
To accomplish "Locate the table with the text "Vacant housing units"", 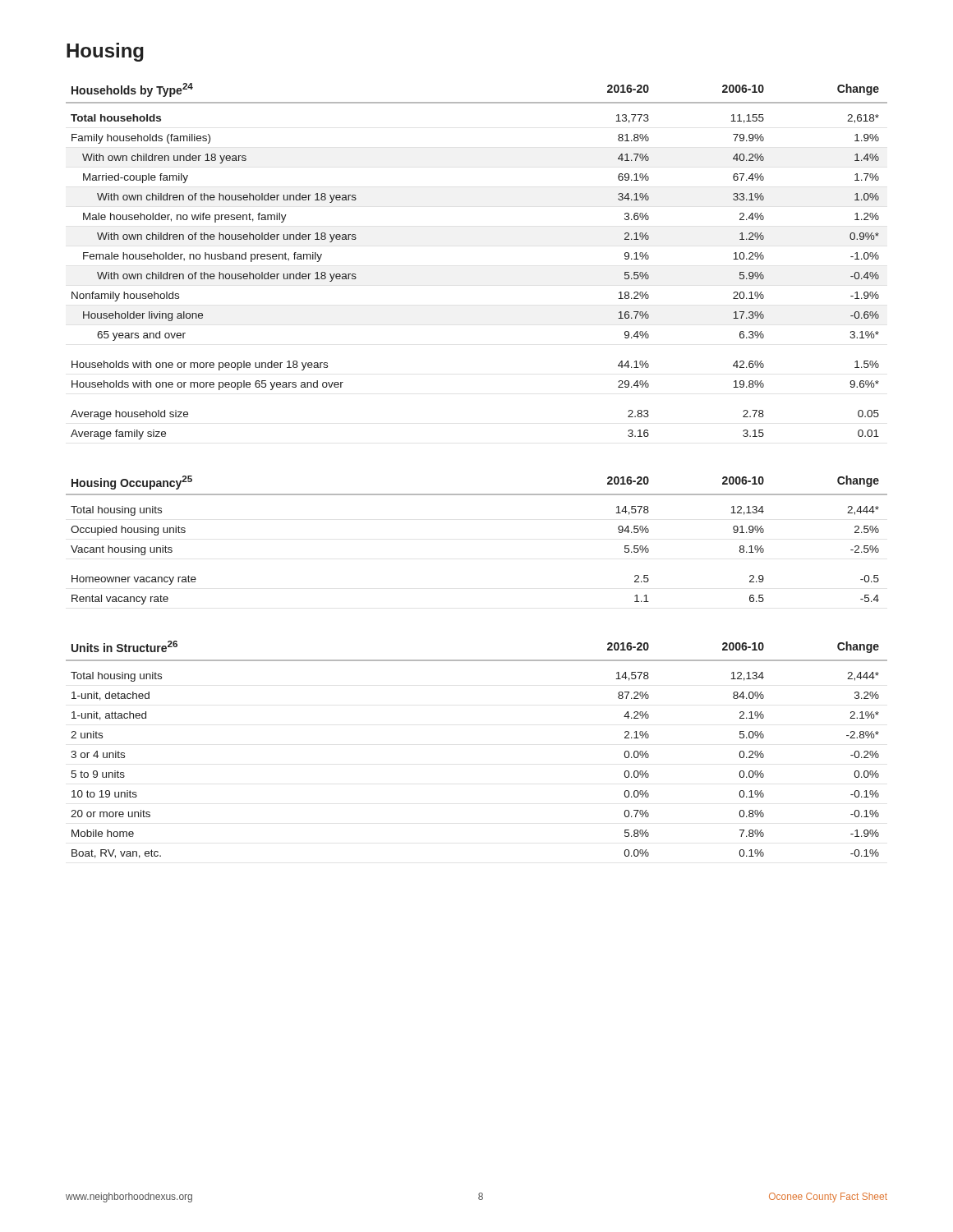I will 476,538.
